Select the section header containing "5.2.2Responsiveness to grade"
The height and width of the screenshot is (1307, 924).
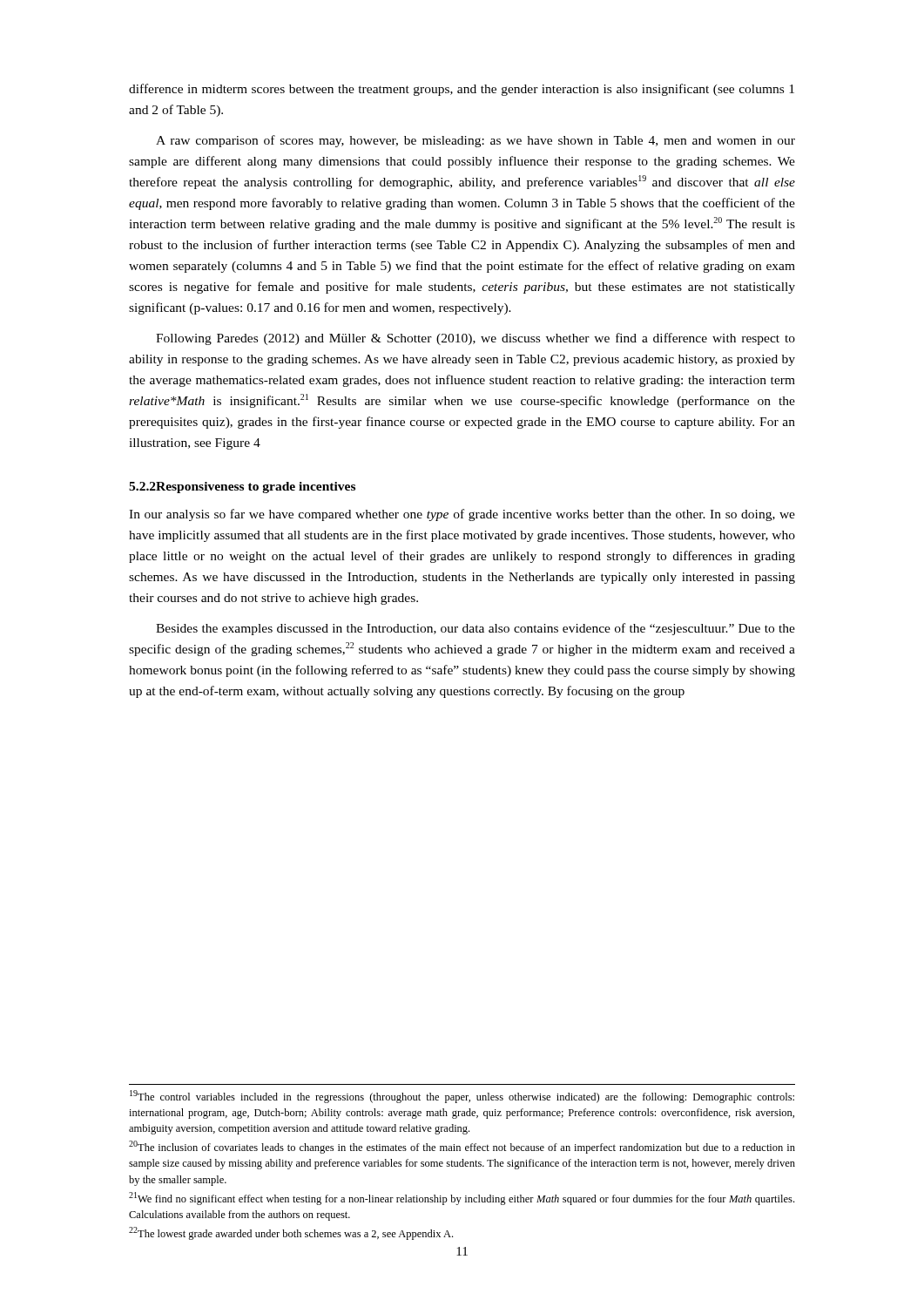(242, 486)
